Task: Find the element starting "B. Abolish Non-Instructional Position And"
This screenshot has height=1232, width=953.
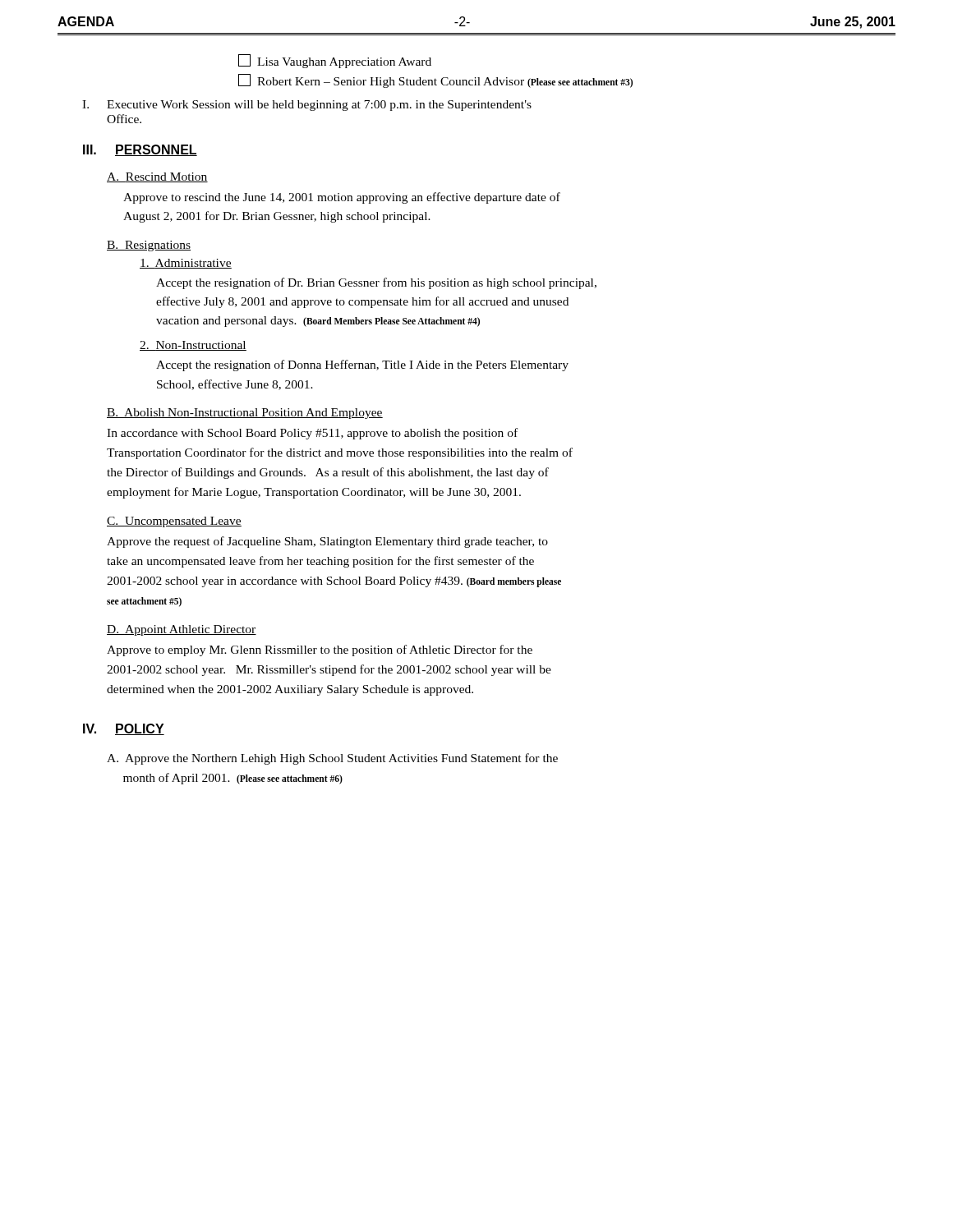Action: [245, 412]
